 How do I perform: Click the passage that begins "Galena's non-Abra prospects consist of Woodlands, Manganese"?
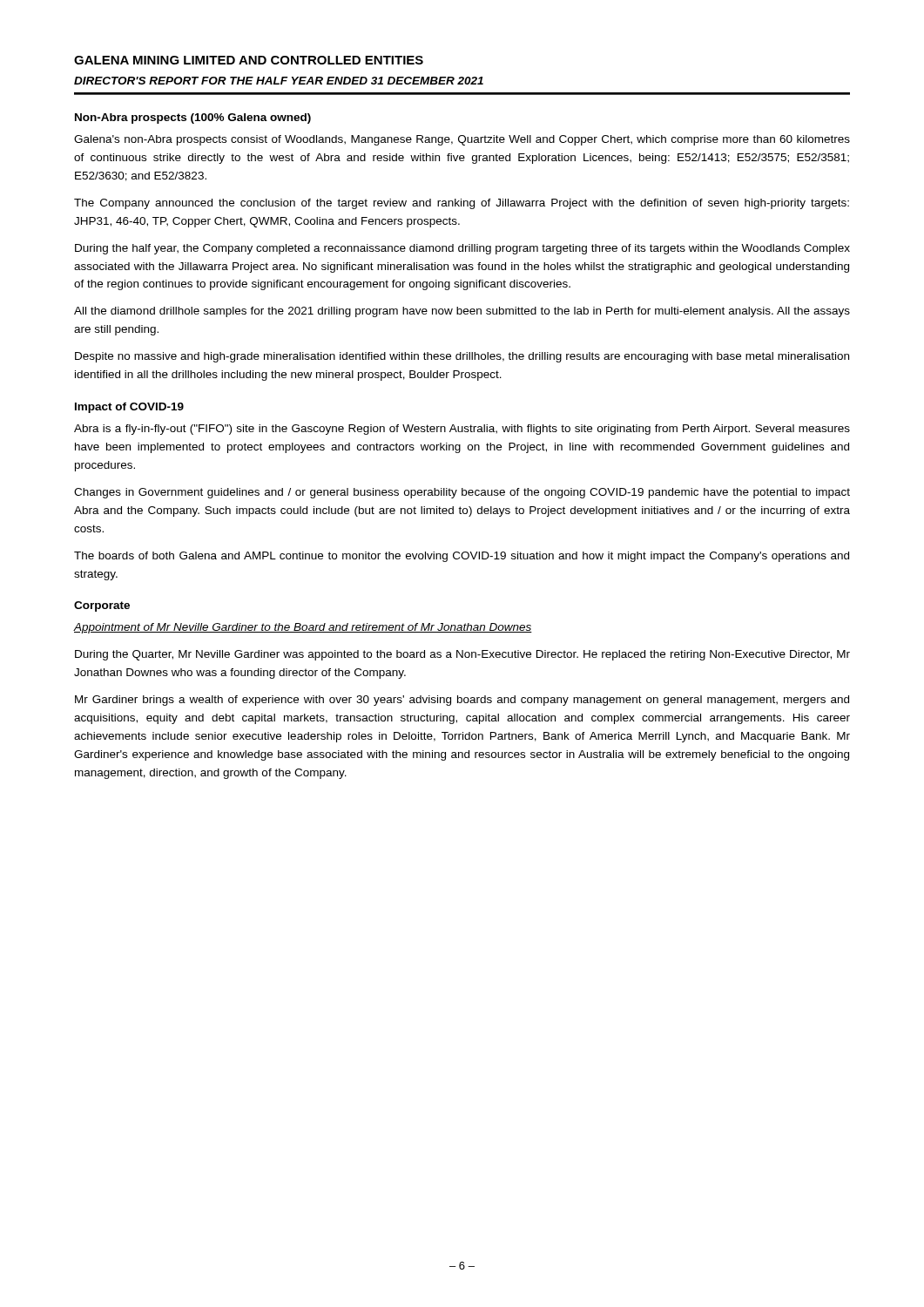click(462, 157)
